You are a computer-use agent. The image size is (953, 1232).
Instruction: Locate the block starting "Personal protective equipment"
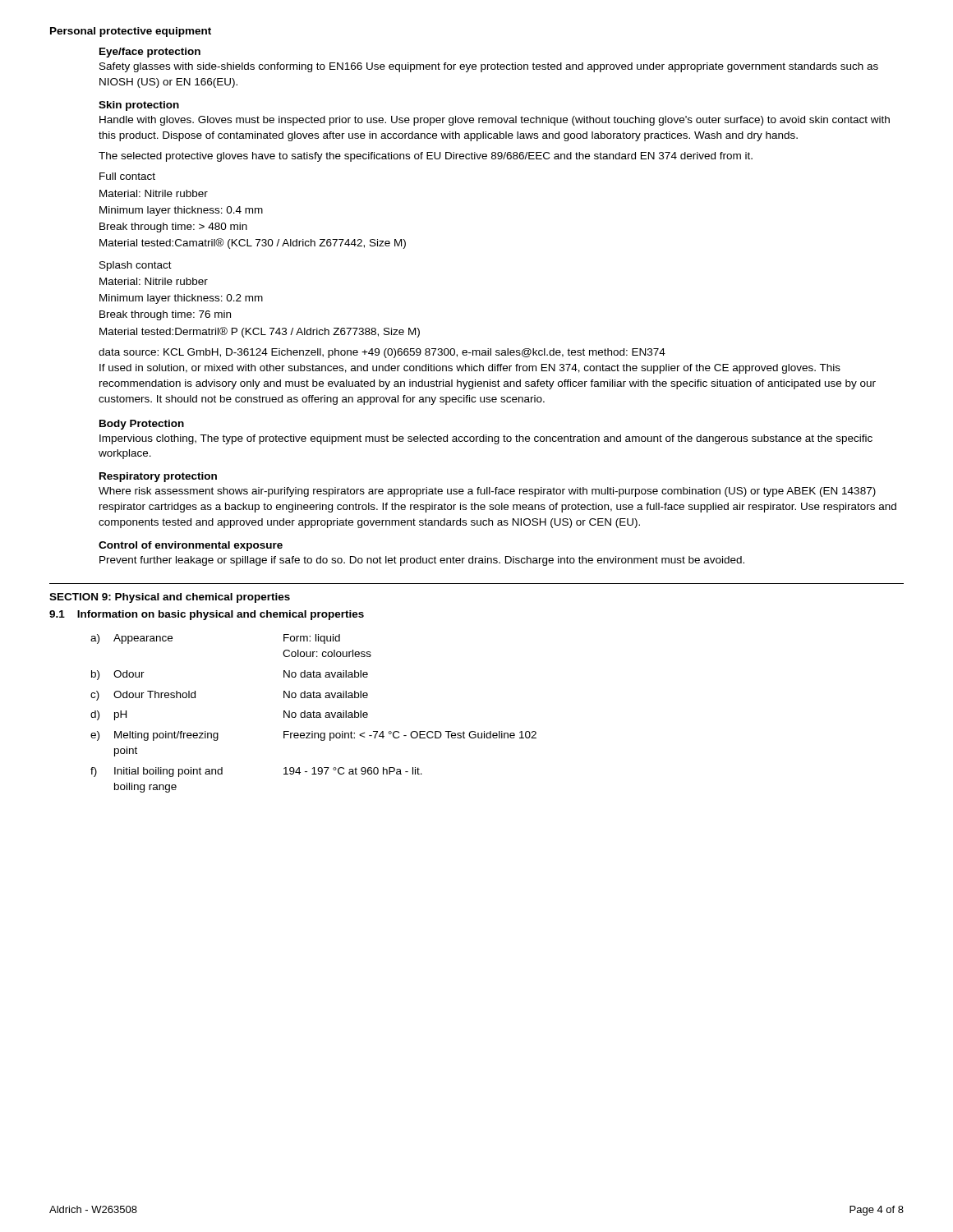pyautogui.click(x=130, y=31)
